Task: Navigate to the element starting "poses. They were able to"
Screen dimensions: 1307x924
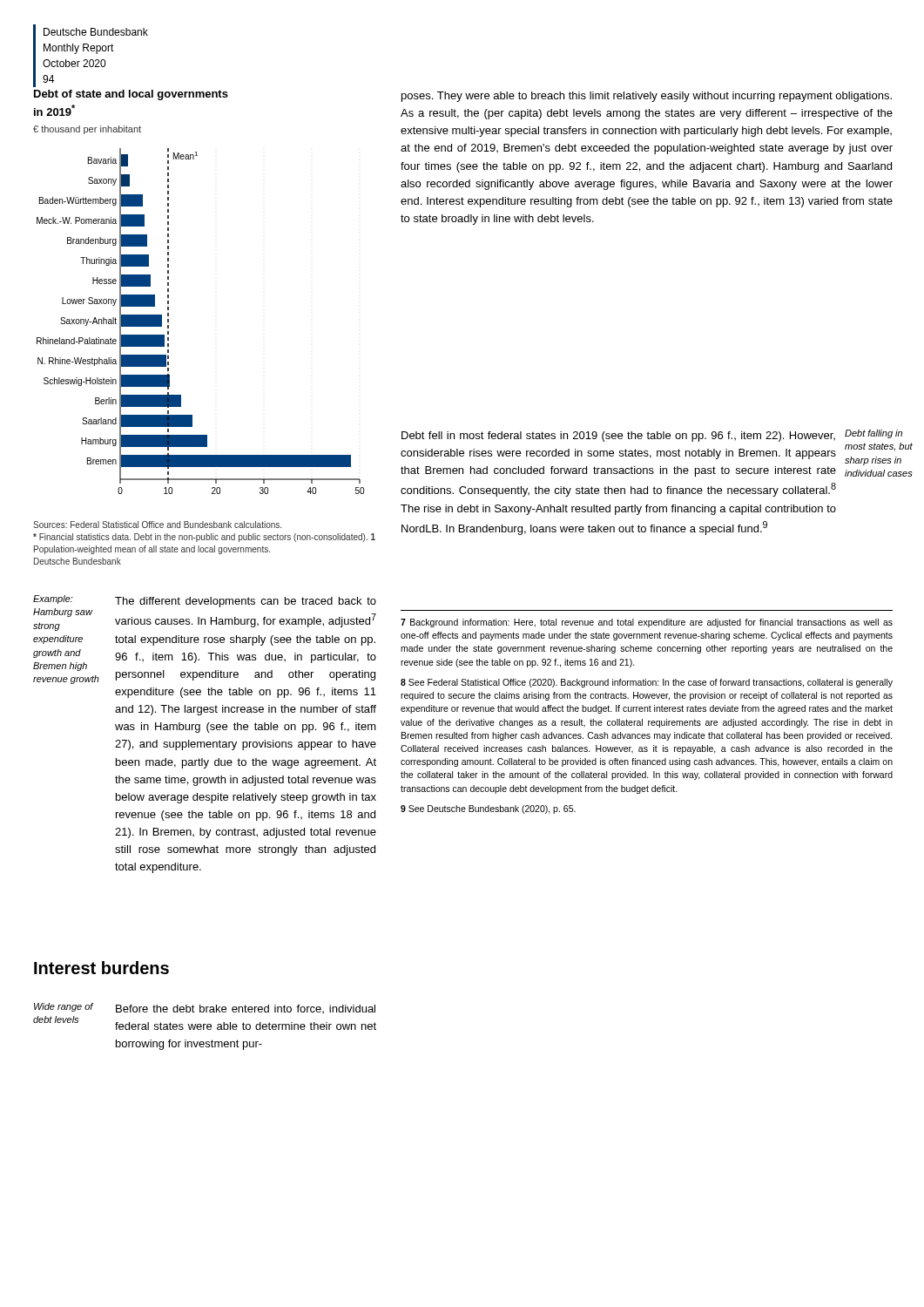Action: (647, 157)
